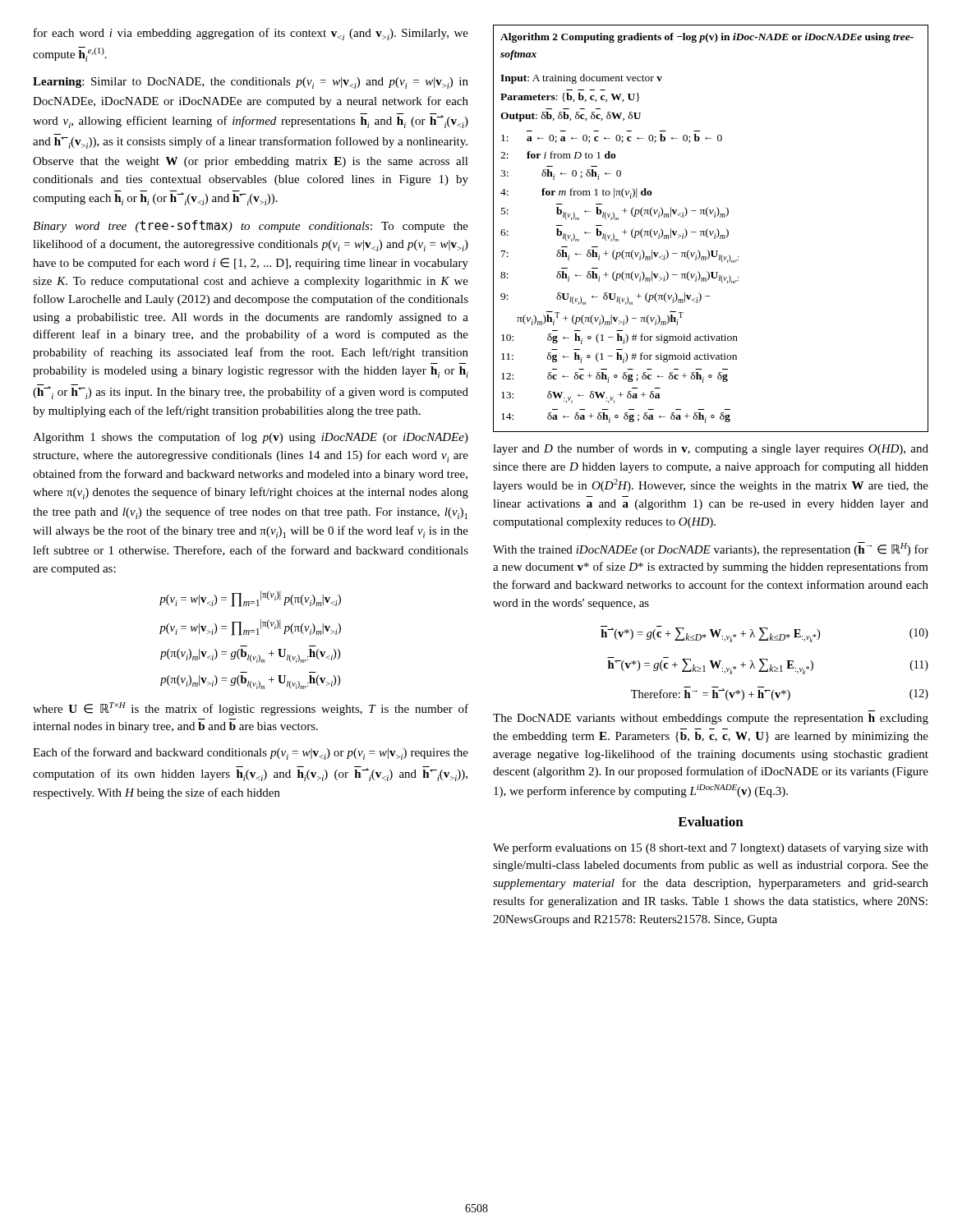Navigate to the region starting "We perform evaluations on 15 (8 short-text and"
This screenshot has width=953, height=1232.
711,883
